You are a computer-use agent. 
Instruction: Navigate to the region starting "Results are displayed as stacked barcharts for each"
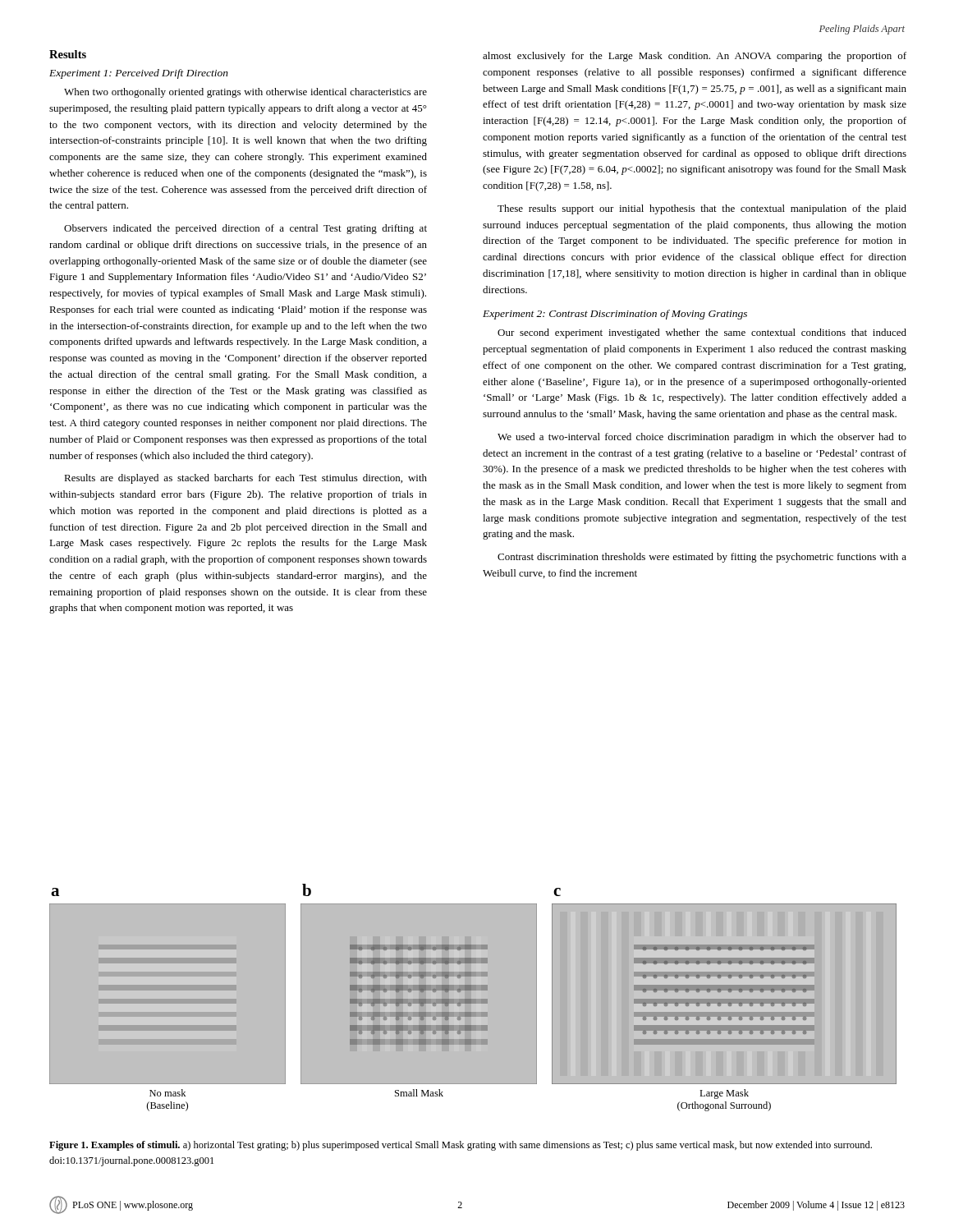click(x=238, y=543)
